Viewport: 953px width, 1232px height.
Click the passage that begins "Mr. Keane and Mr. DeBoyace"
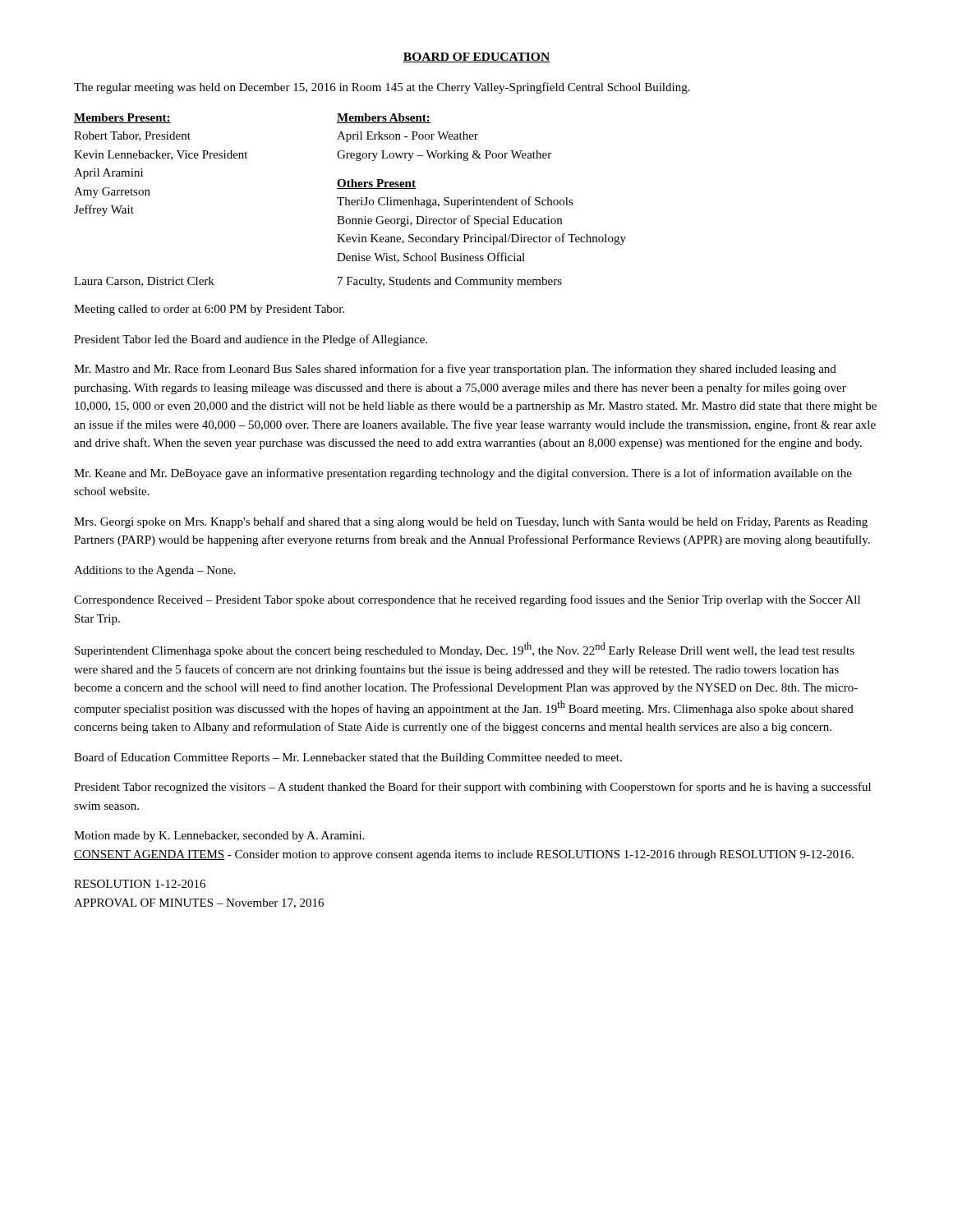[463, 482]
